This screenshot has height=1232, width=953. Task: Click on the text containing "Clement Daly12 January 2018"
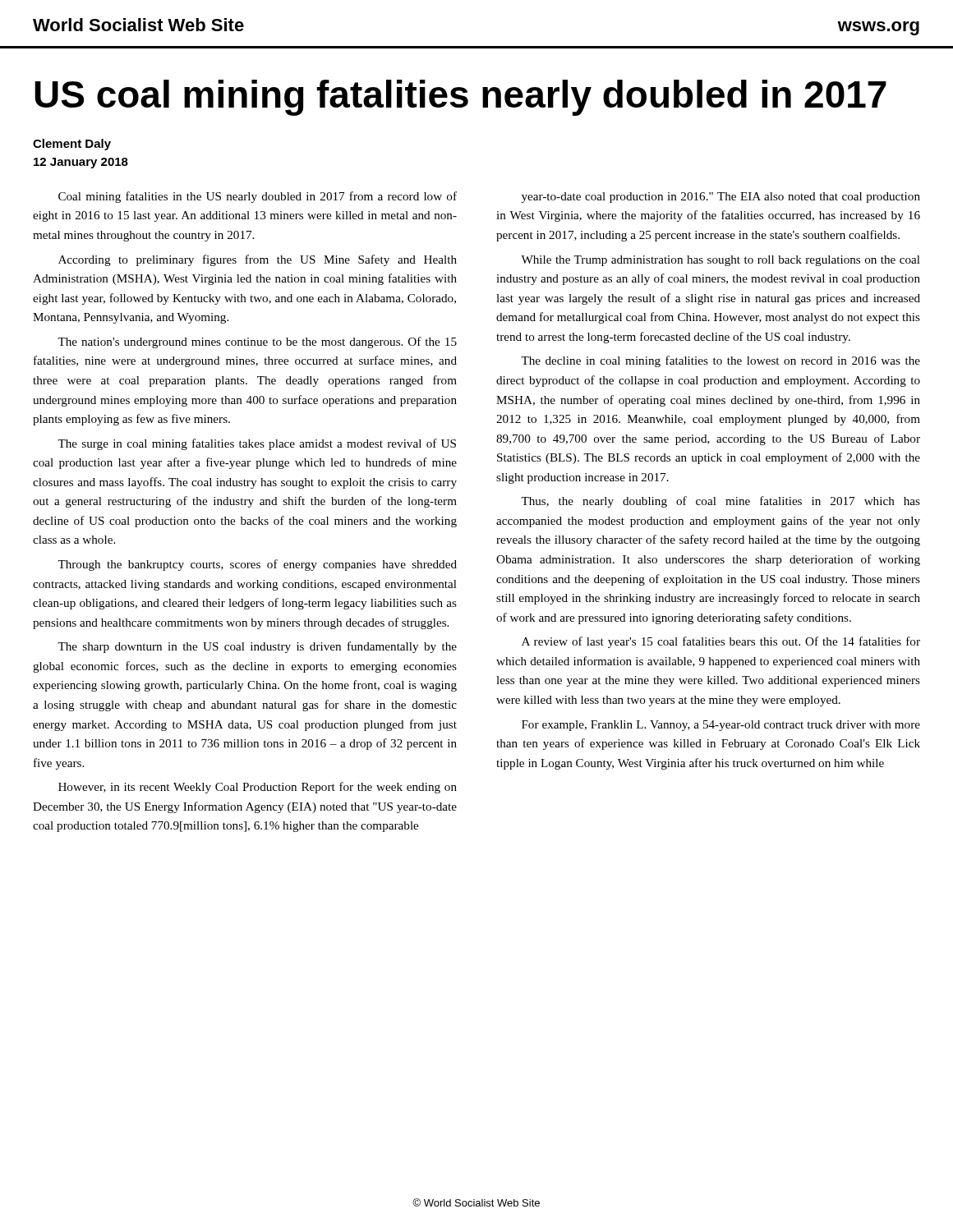click(x=72, y=145)
